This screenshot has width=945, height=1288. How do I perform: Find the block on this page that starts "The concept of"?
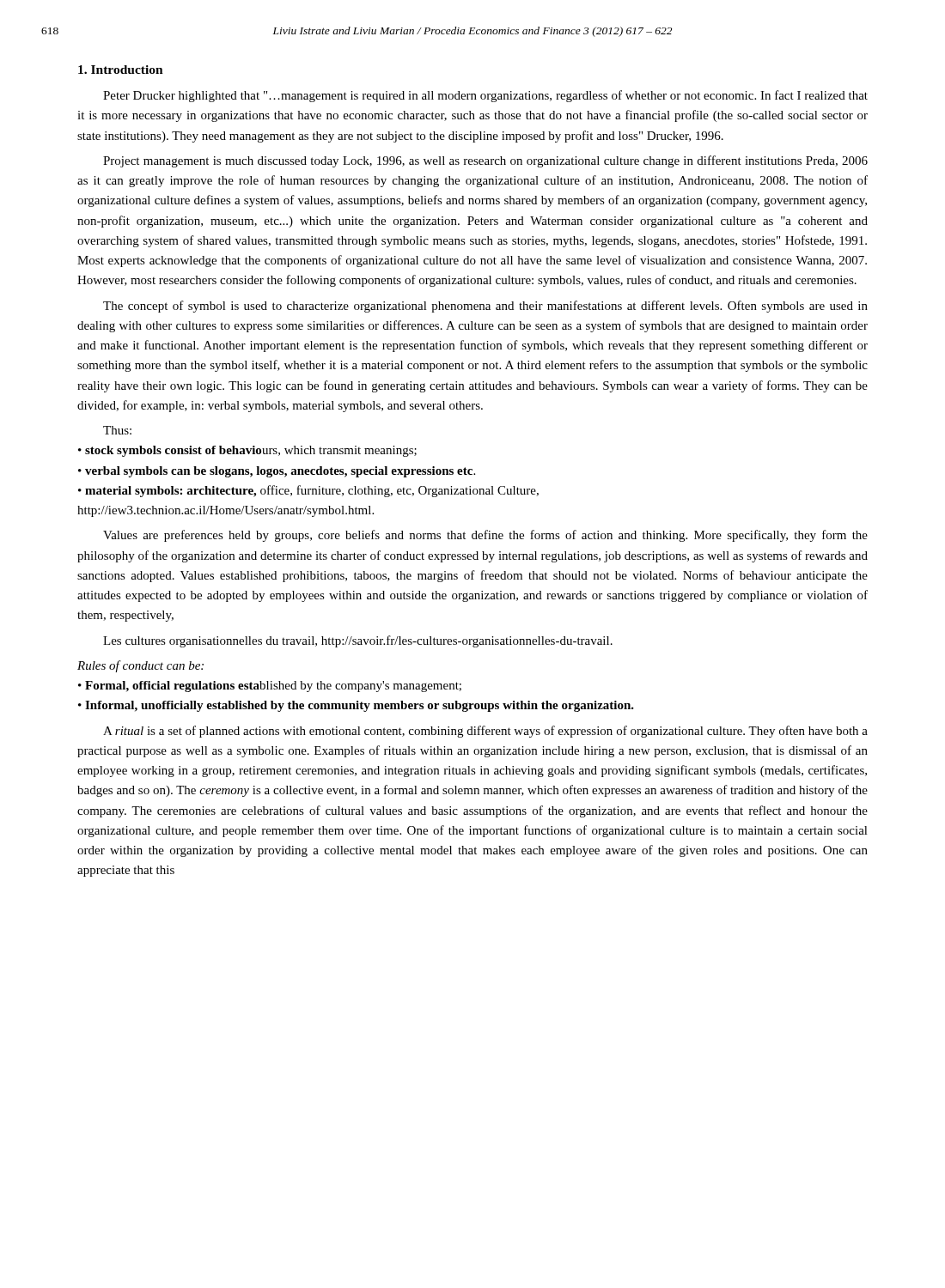472,355
